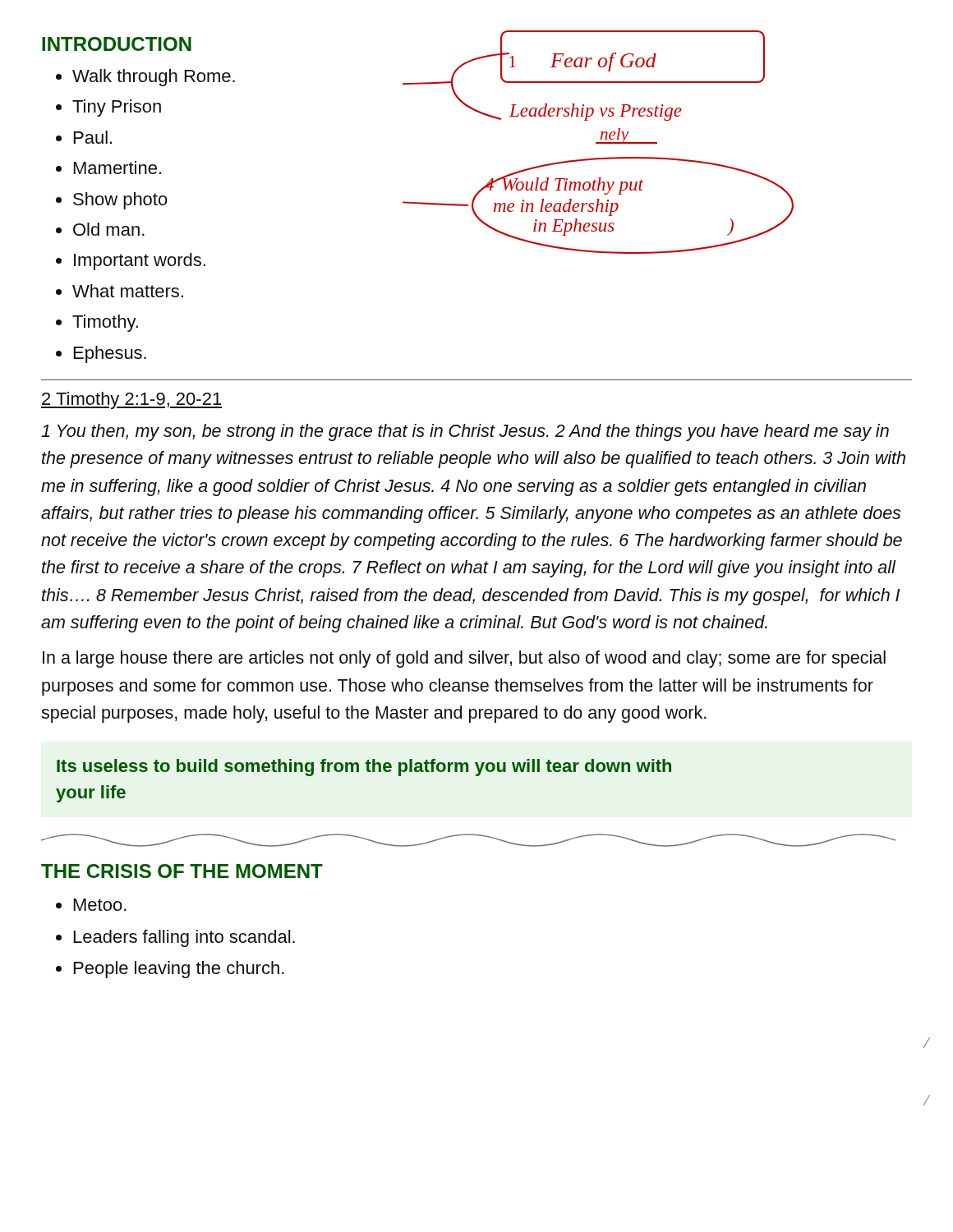Locate the text "2 Timothy 2:1-9, 20-21"
953x1232 pixels.
(132, 399)
